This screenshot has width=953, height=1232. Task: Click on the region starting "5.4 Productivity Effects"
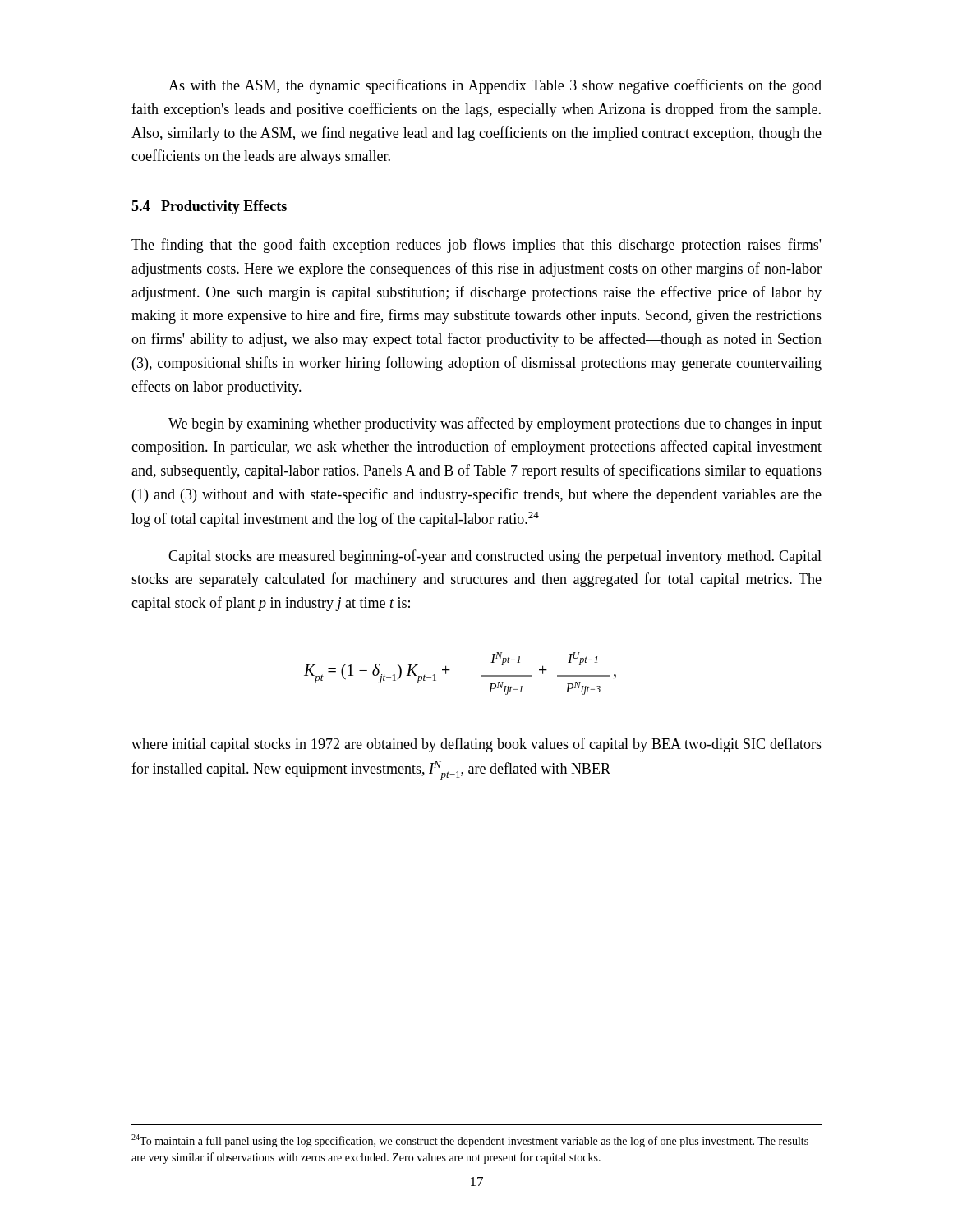(x=209, y=206)
